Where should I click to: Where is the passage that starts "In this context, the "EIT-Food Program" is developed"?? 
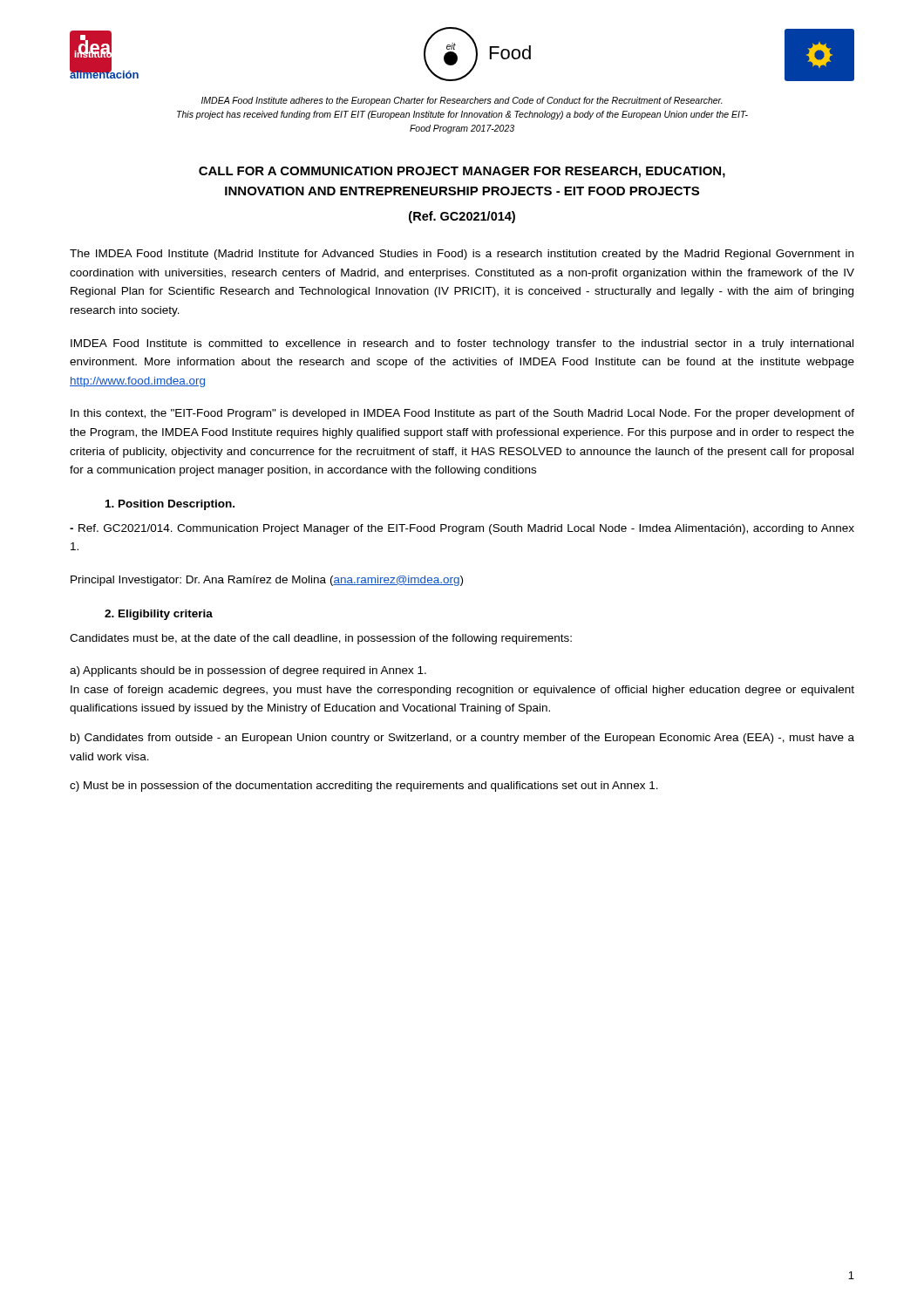point(462,441)
